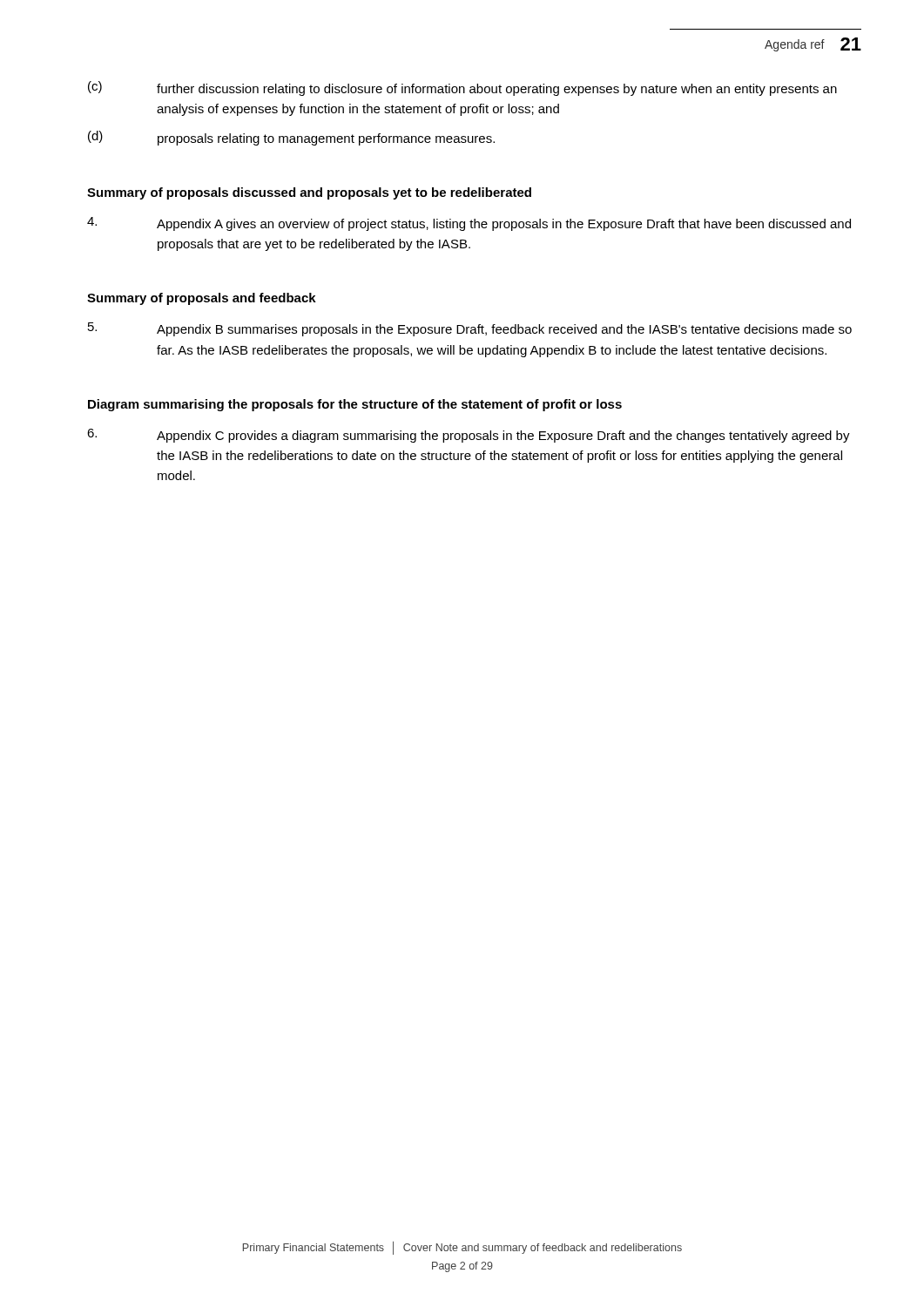Point to the section header beginning "Diagram summarising the proposals for the structure of"
This screenshot has width=924, height=1307.
tap(355, 404)
